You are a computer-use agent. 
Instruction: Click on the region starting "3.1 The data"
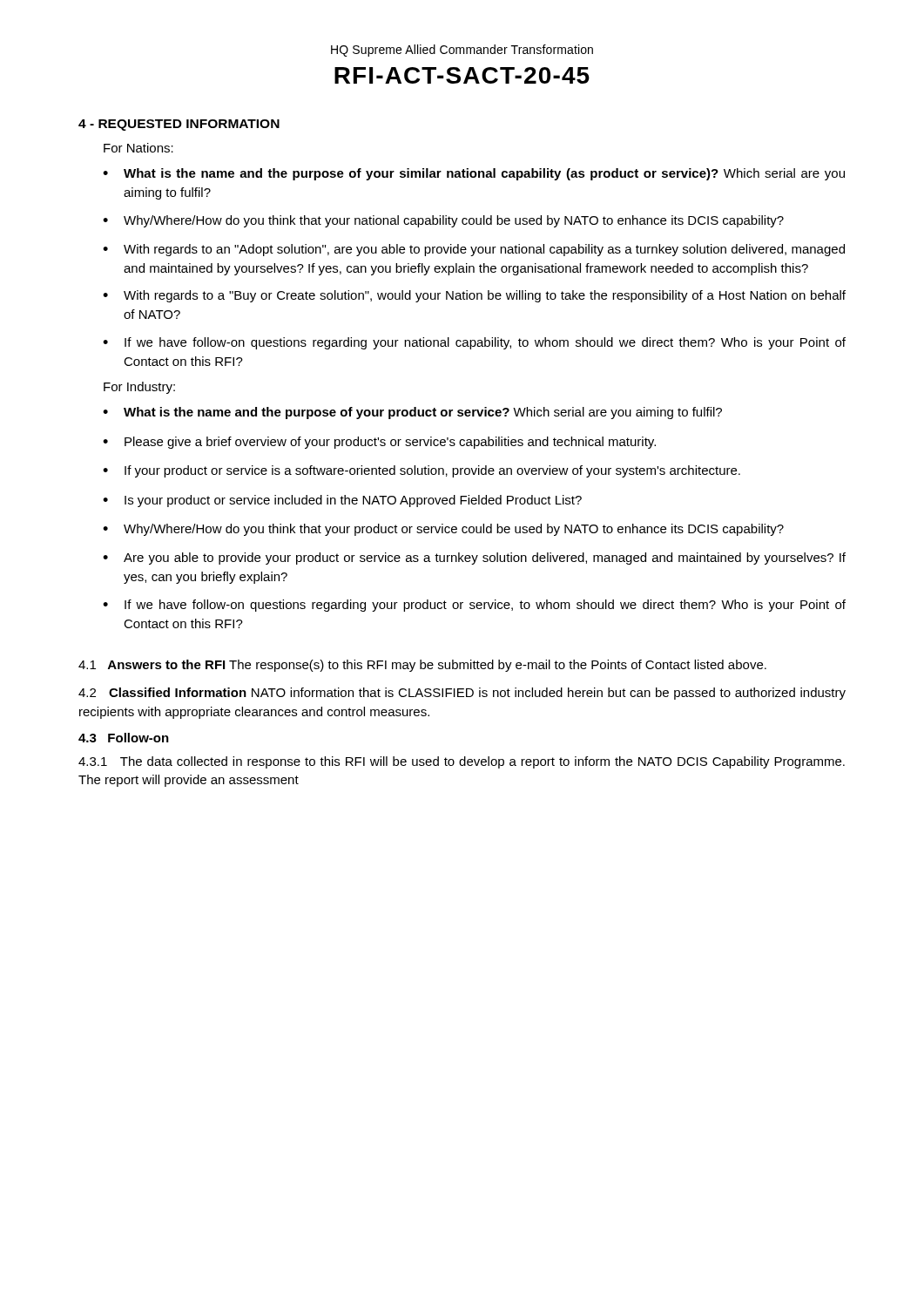coord(462,770)
